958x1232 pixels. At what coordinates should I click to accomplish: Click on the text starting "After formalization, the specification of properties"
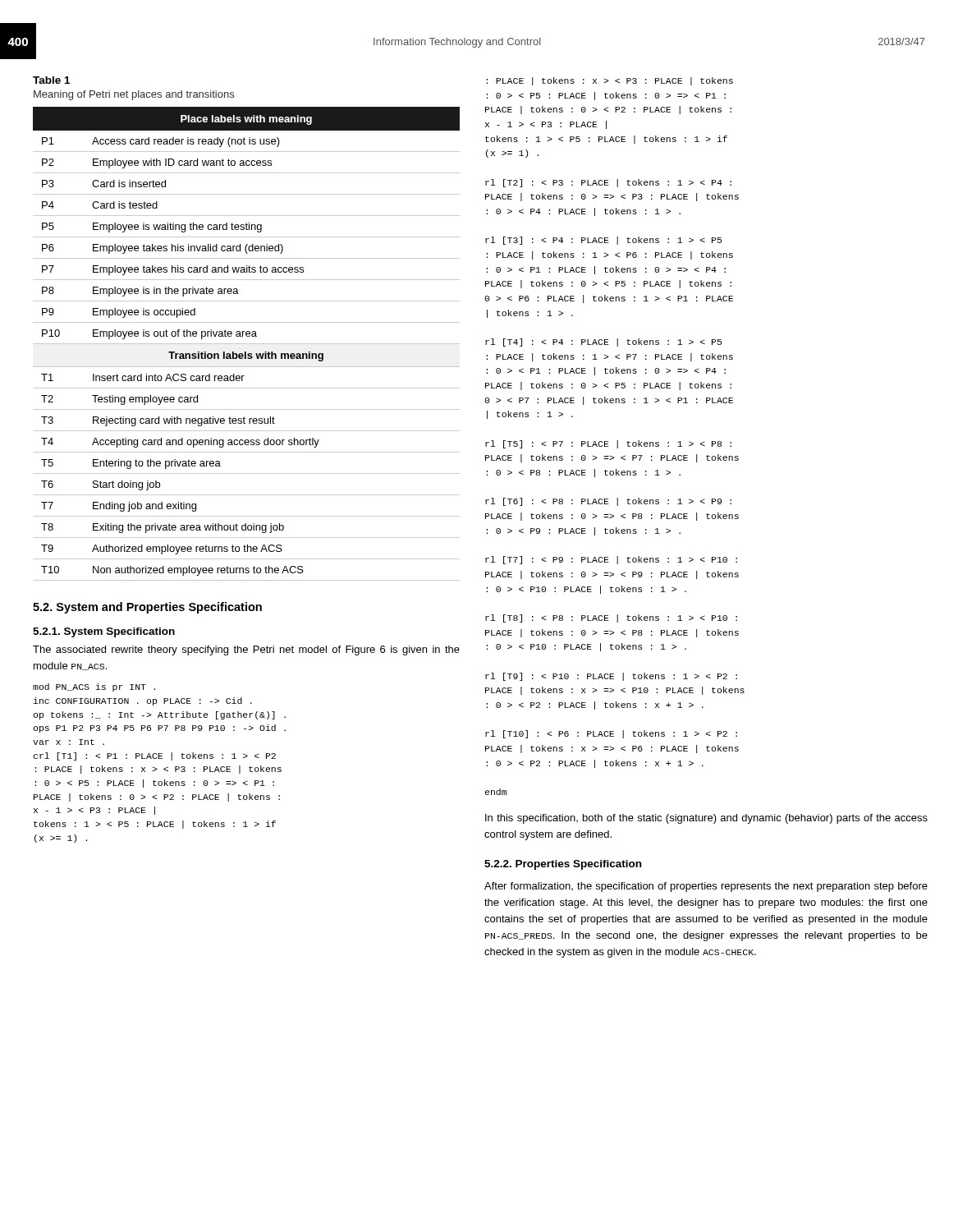[x=706, y=919]
